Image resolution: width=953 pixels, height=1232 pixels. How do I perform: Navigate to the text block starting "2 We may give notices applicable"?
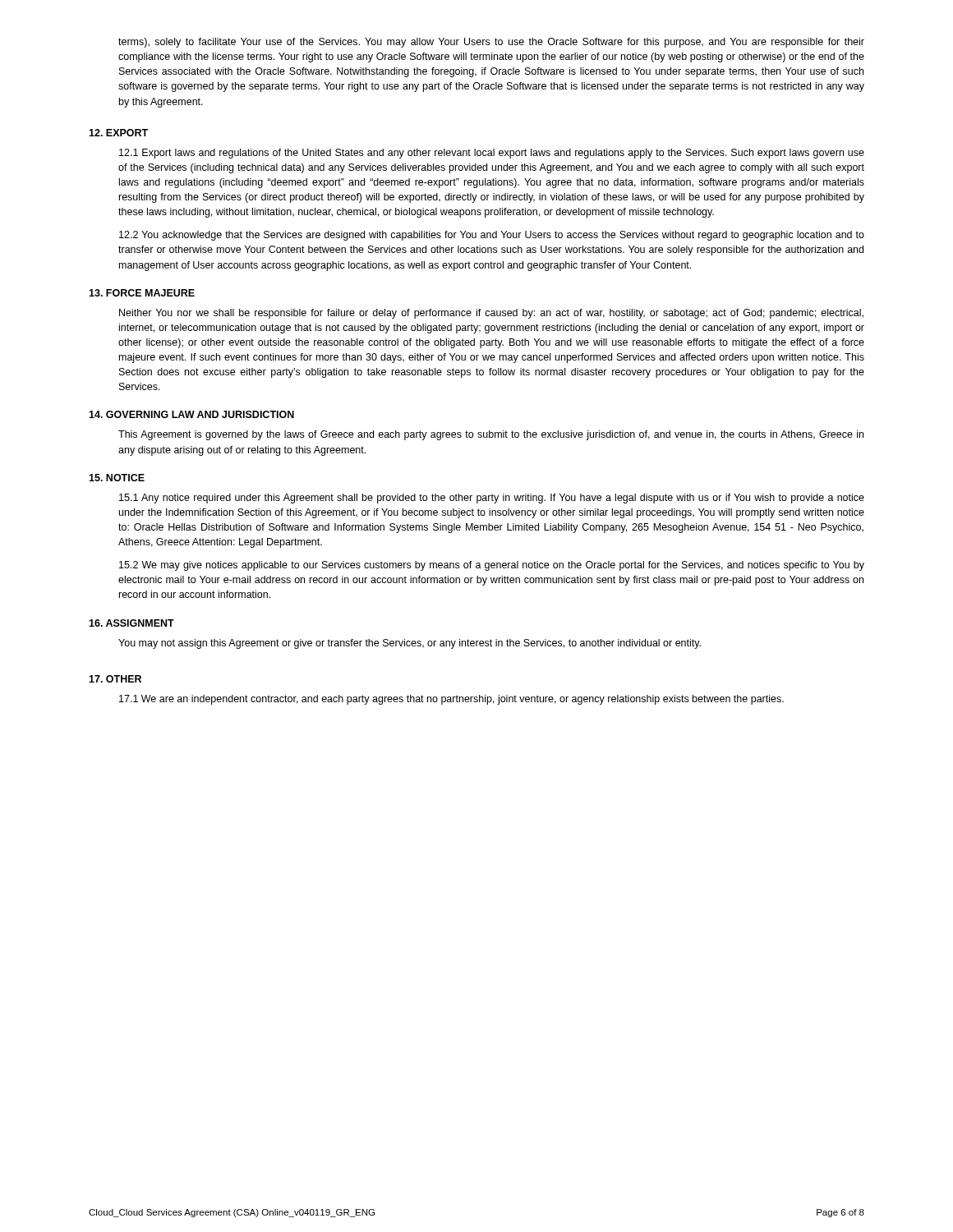coord(491,580)
